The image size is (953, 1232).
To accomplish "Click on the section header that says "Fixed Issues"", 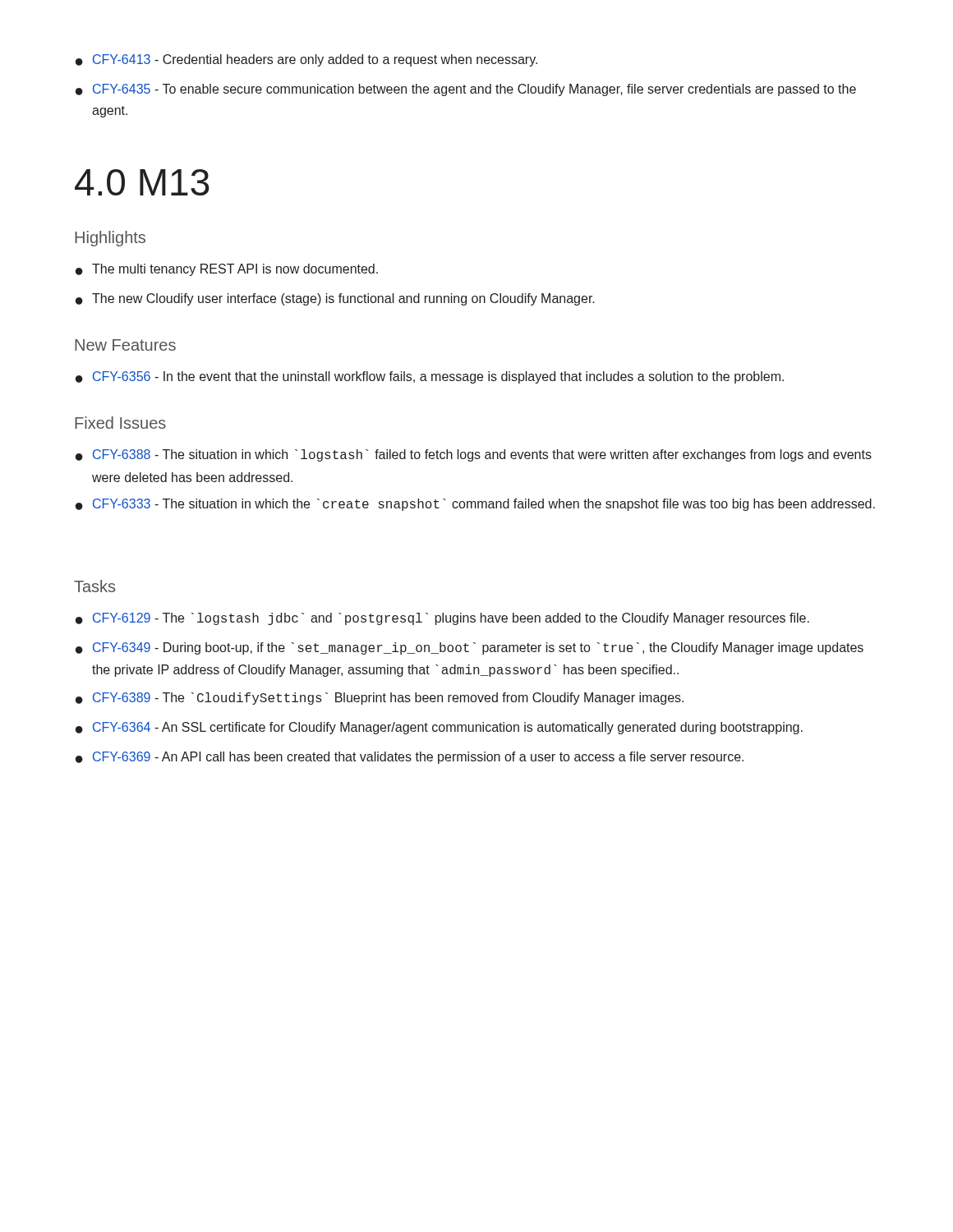I will pos(120,423).
